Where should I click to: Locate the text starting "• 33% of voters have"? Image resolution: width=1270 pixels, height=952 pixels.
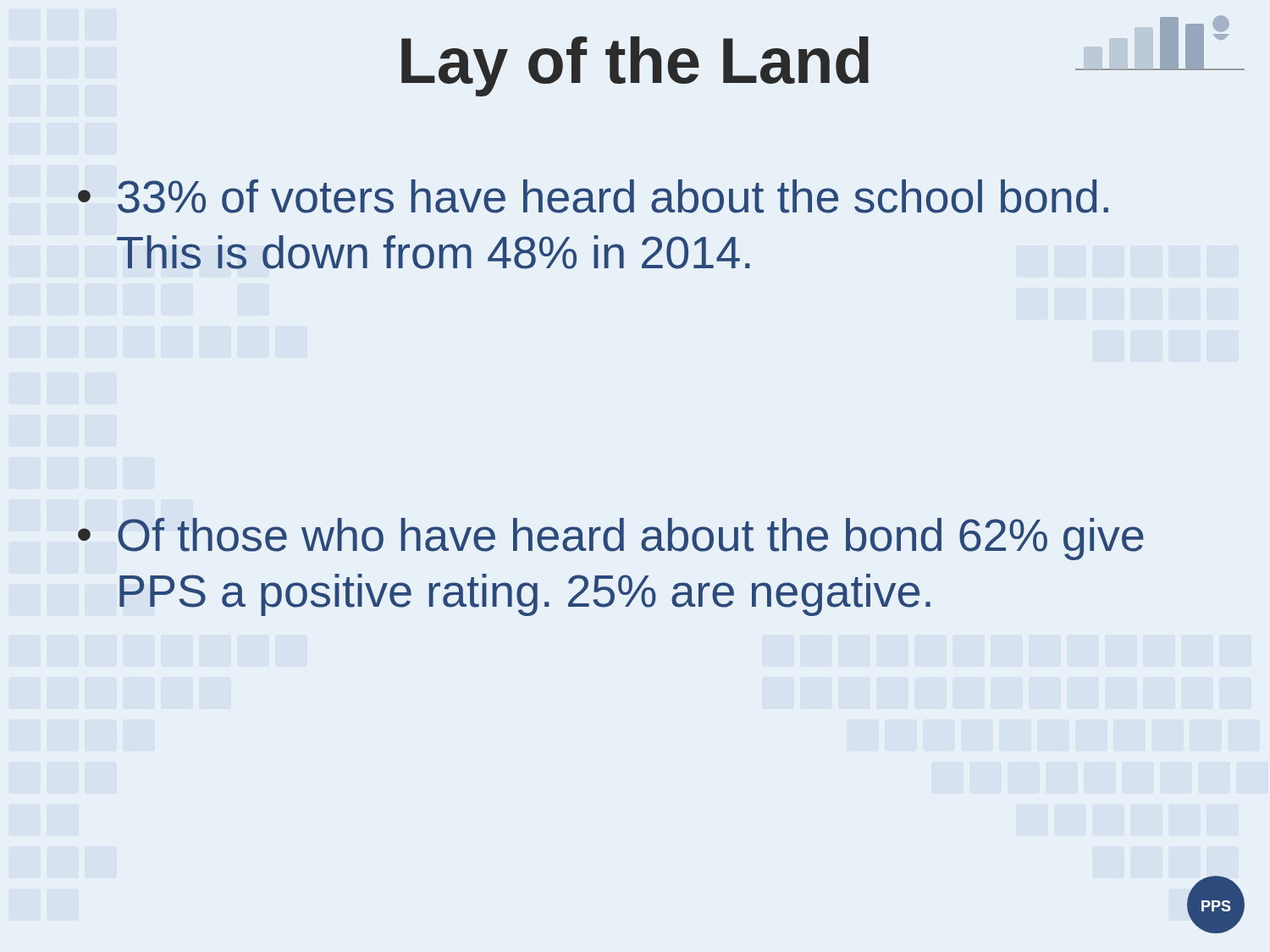pyautogui.click(x=635, y=225)
